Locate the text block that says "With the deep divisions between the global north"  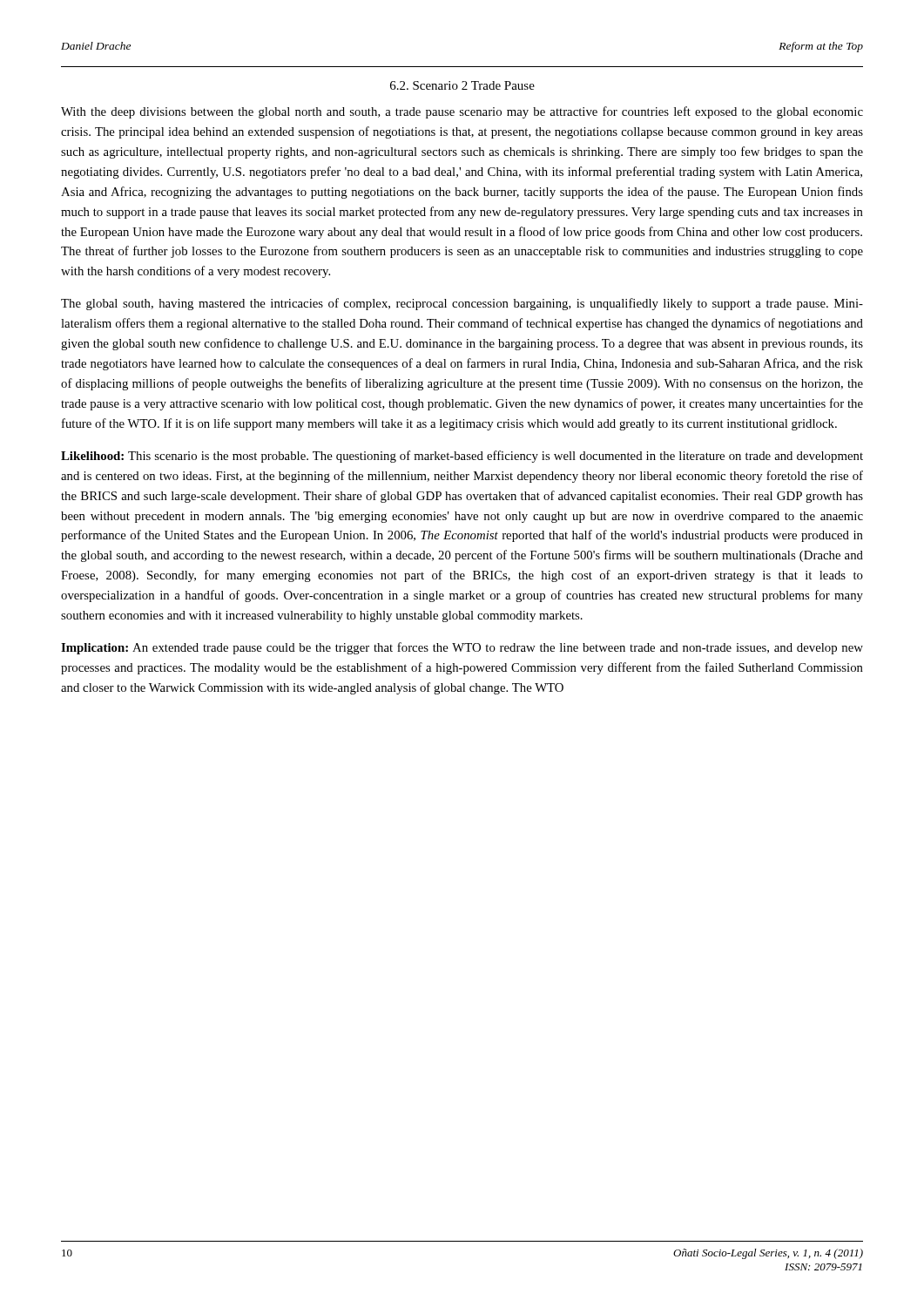(462, 191)
